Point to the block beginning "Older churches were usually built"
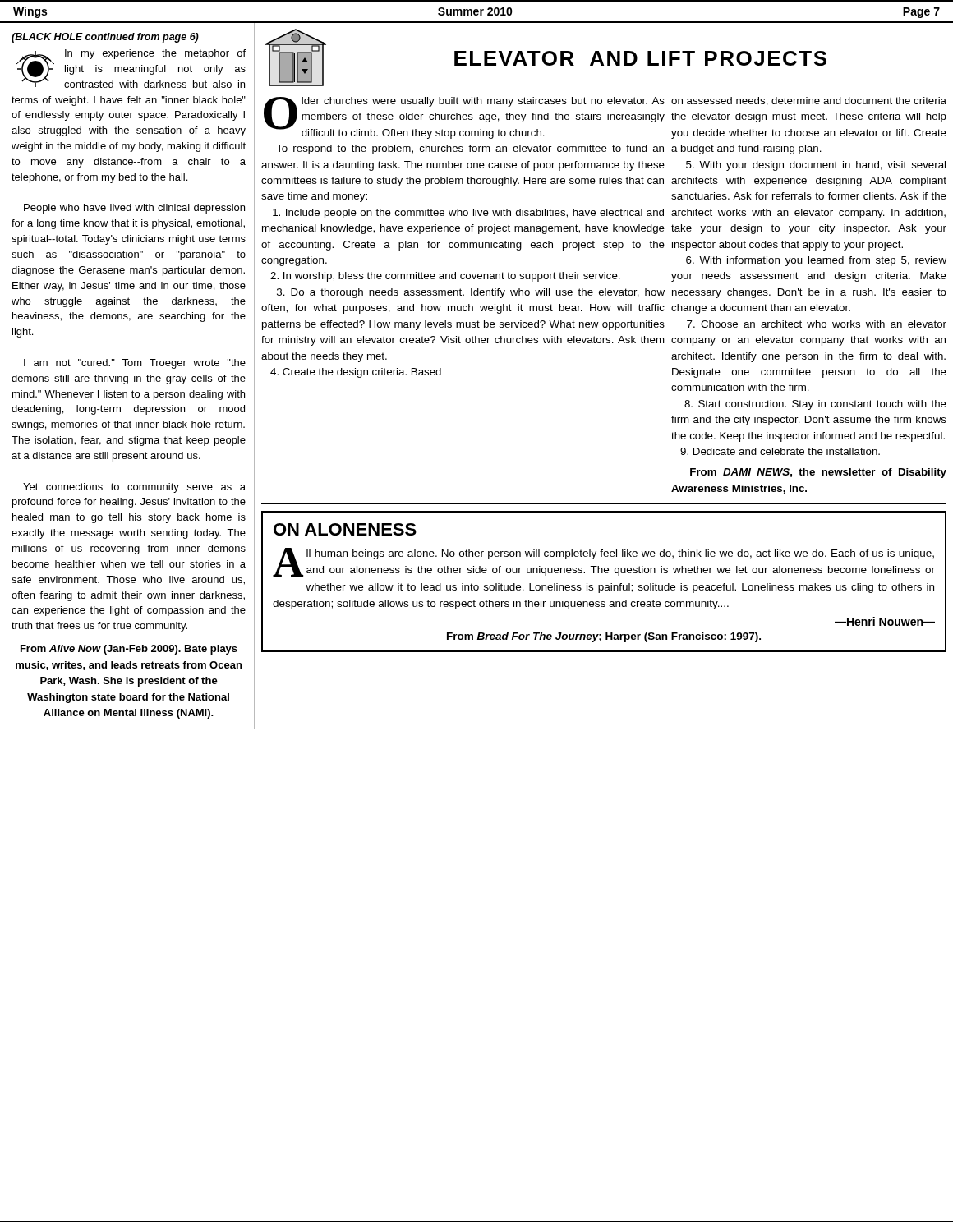The height and width of the screenshot is (1232, 953). click(463, 235)
